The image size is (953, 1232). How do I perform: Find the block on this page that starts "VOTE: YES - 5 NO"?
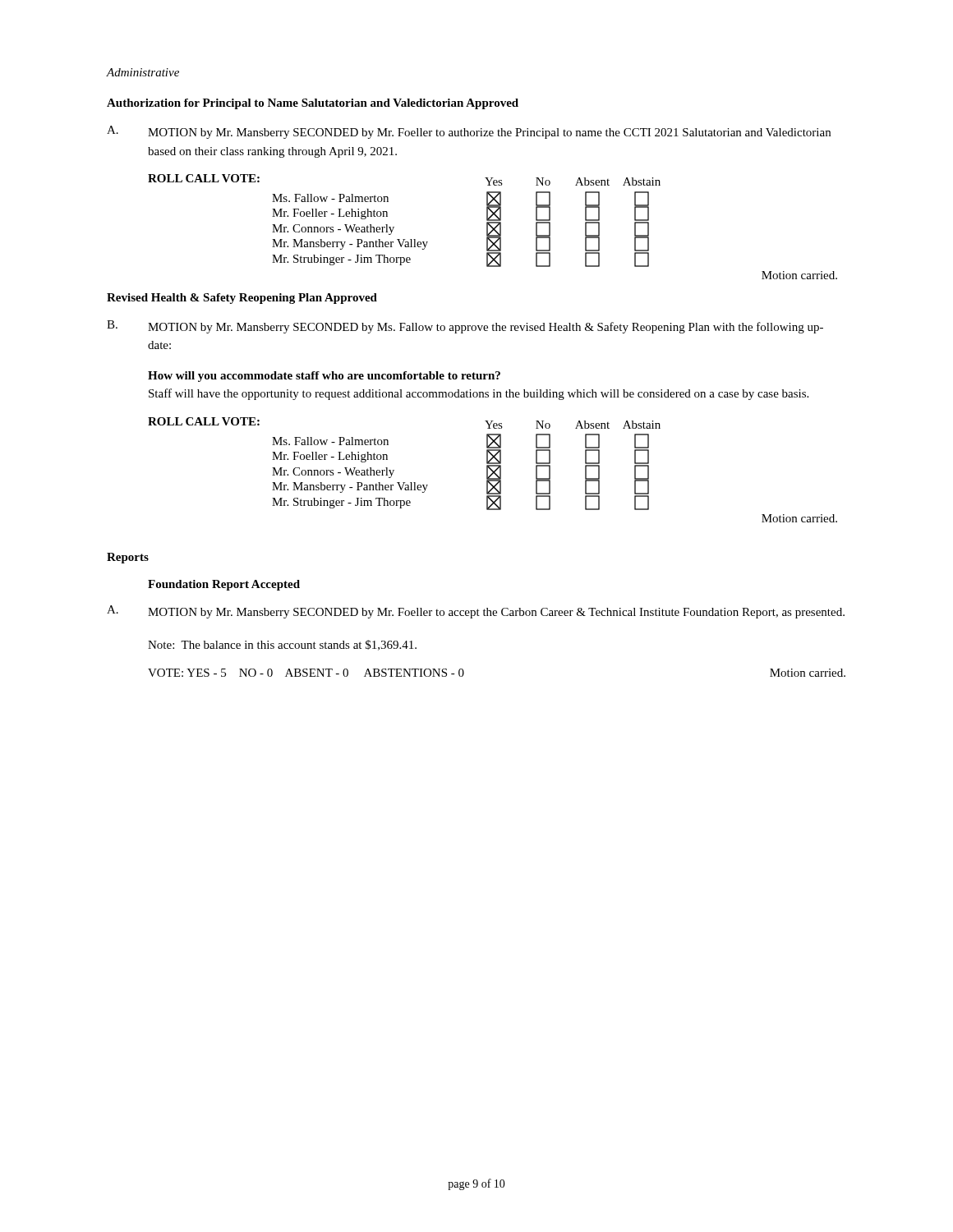coord(191,672)
